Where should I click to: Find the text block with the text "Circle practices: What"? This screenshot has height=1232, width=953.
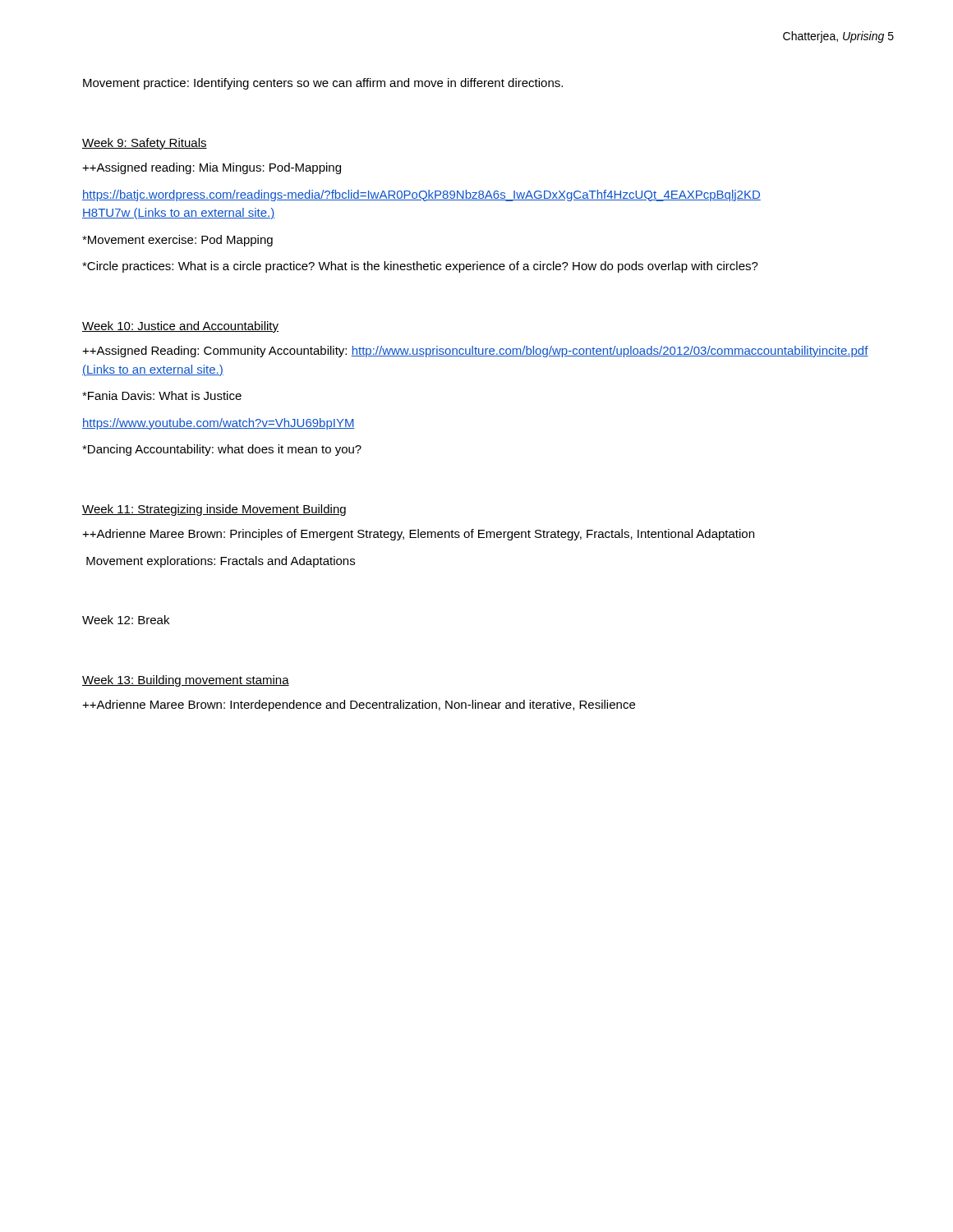coord(420,266)
